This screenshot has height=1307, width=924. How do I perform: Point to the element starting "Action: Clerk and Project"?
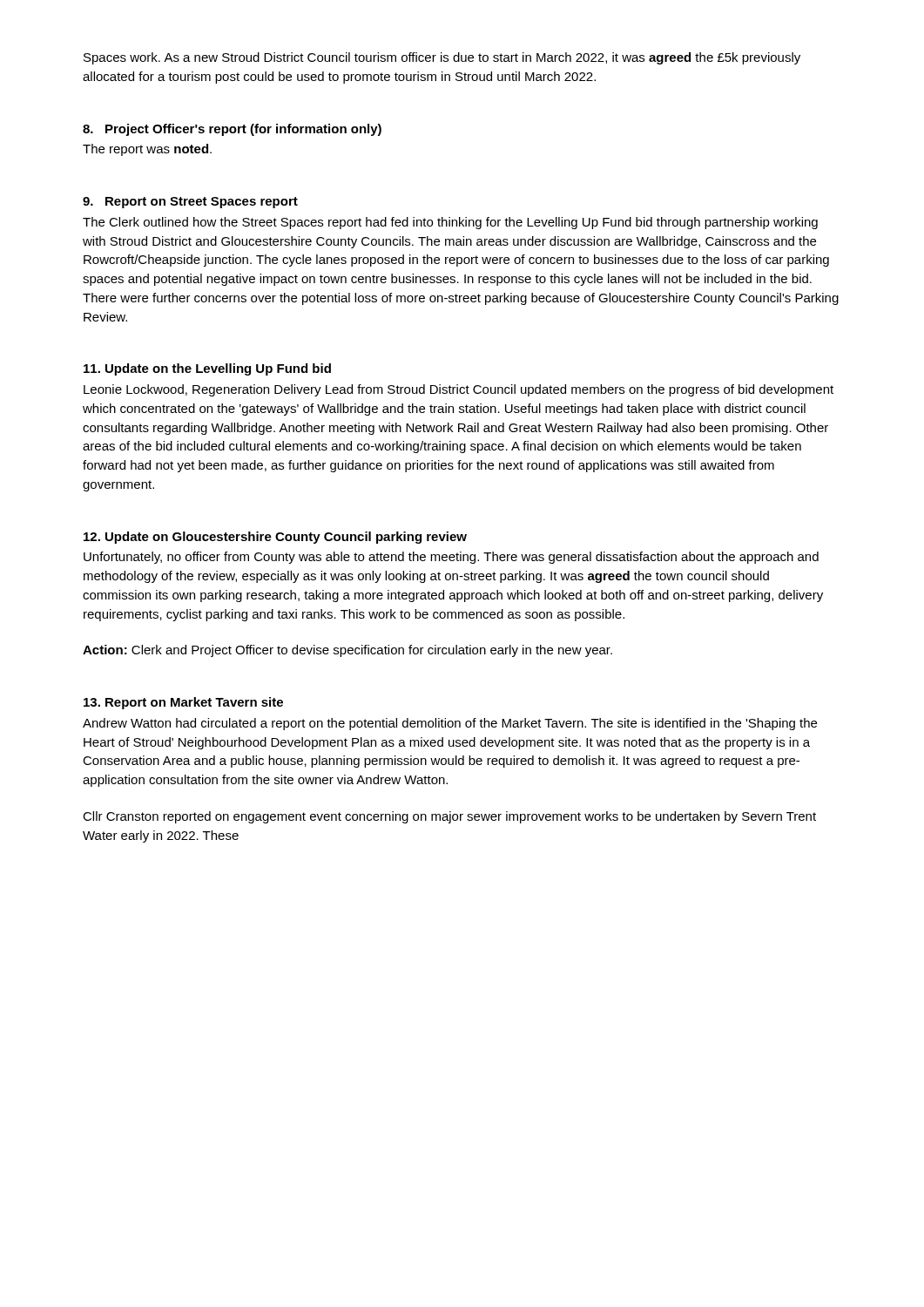(x=348, y=650)
